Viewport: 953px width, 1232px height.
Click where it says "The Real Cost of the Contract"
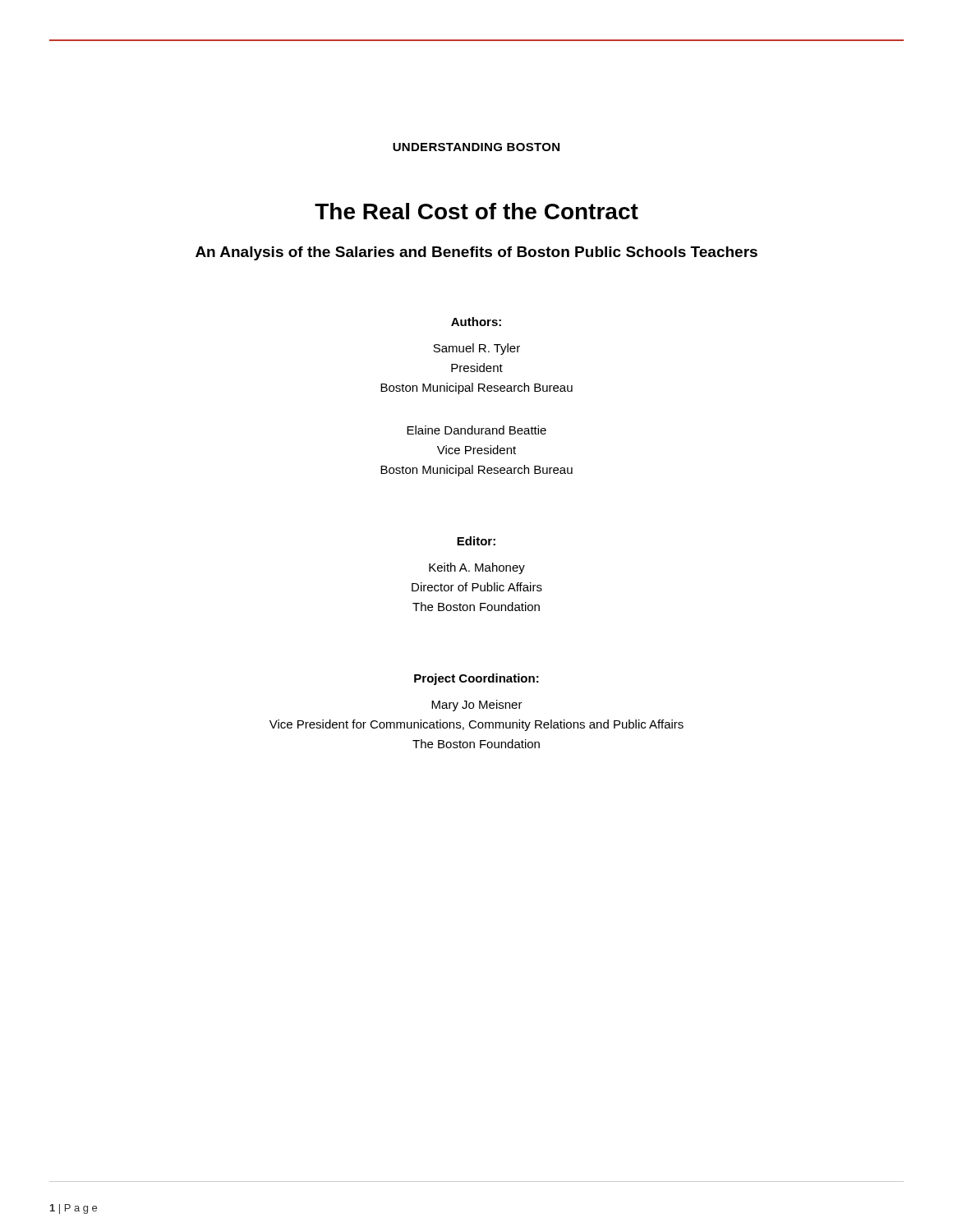coord(476,211)
